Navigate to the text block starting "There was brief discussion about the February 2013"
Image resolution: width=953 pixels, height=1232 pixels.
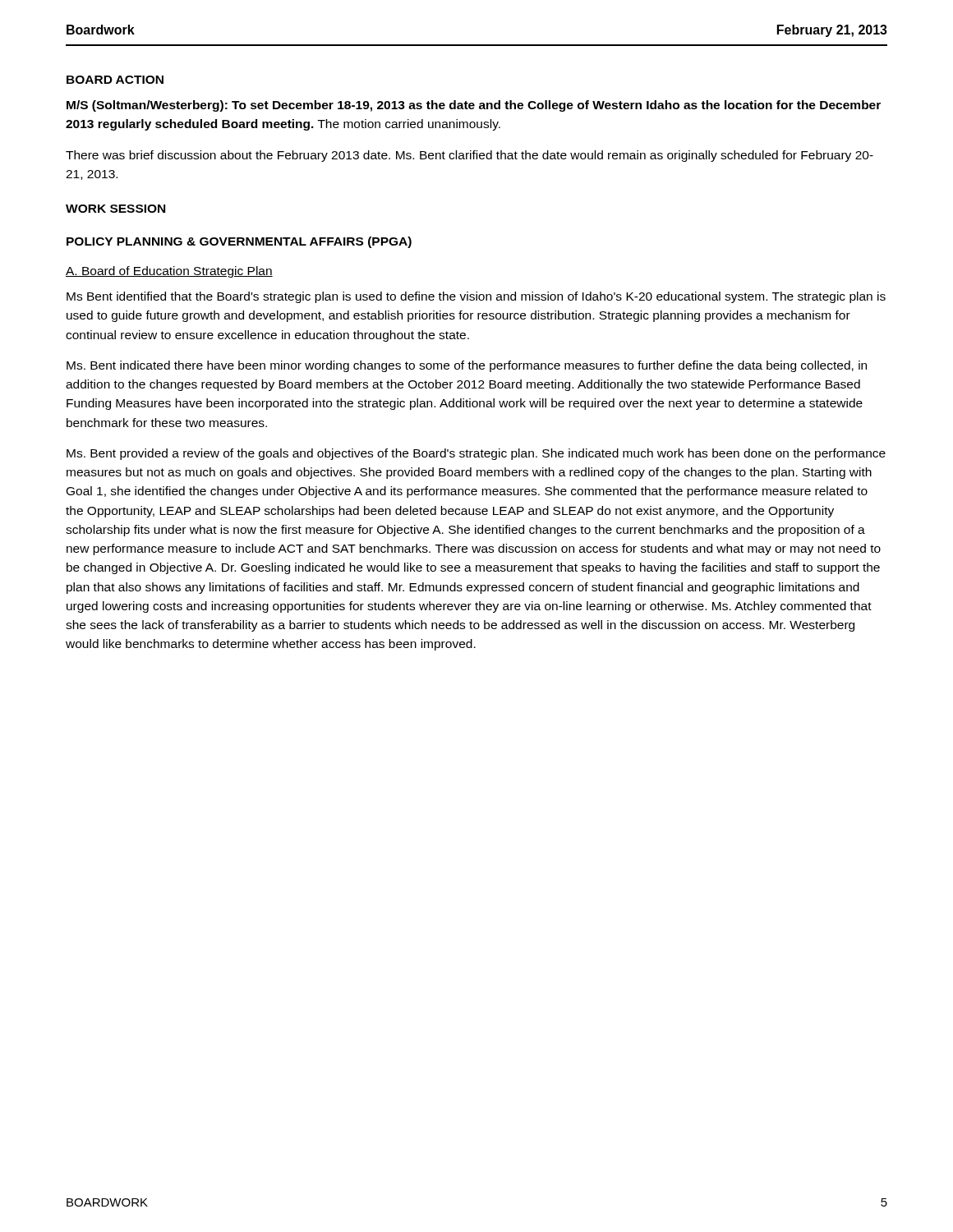(470, 164)
